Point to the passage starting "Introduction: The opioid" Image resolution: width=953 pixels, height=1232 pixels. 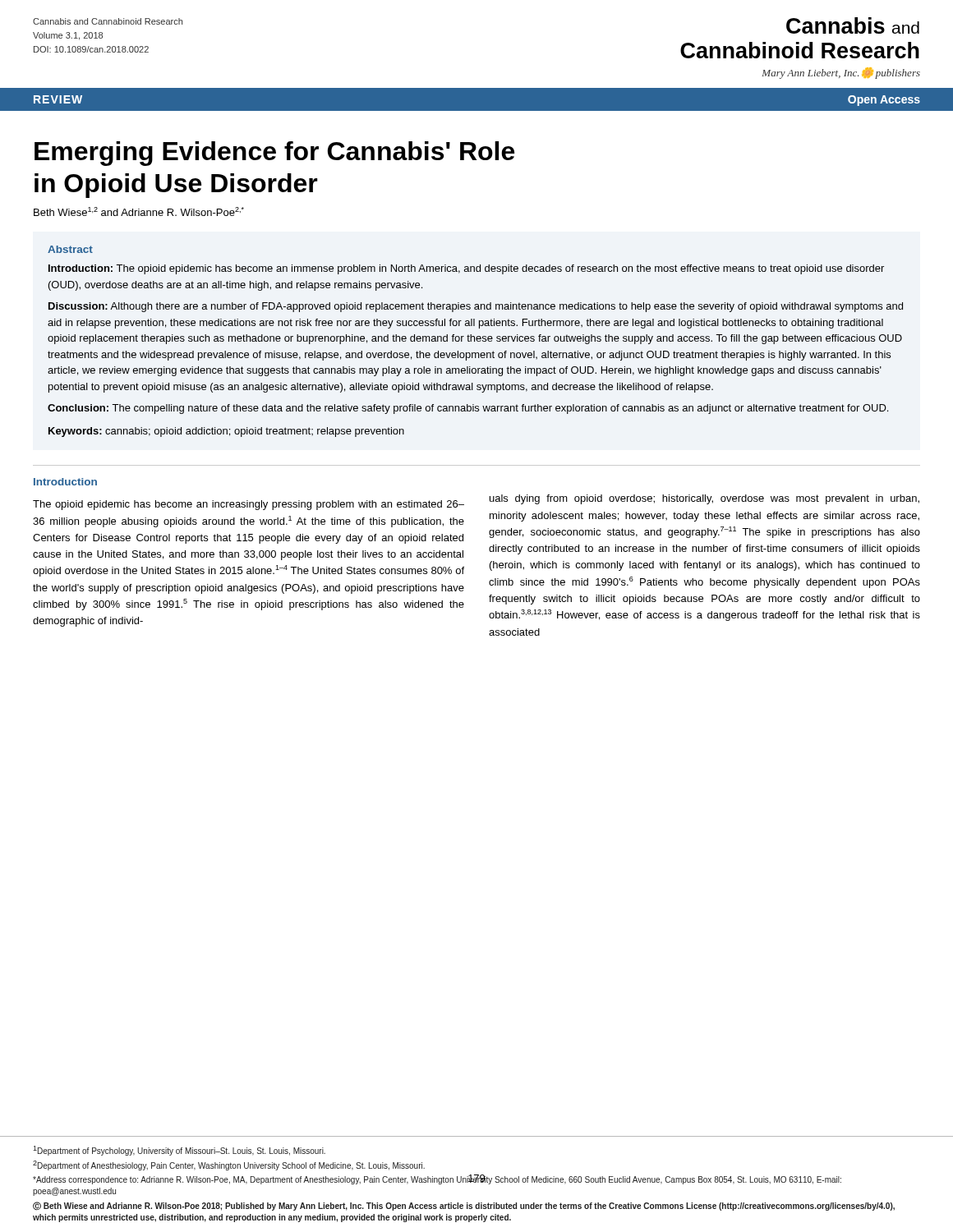pos(476,277)
